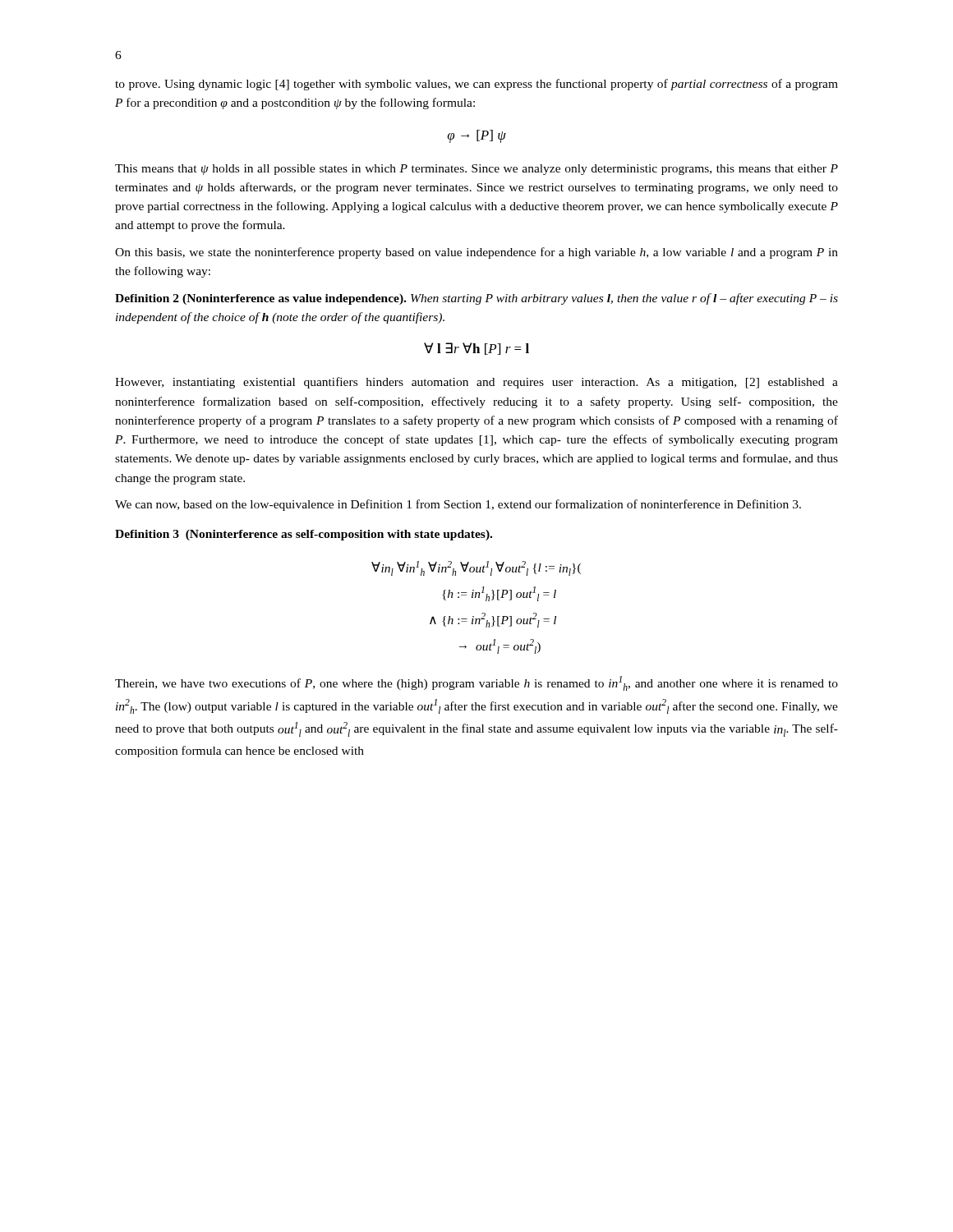Point to the element starting "∀ l ∃r ∀h"
This screenshot has width=953, height=1232.
click(x=476, y=349)
